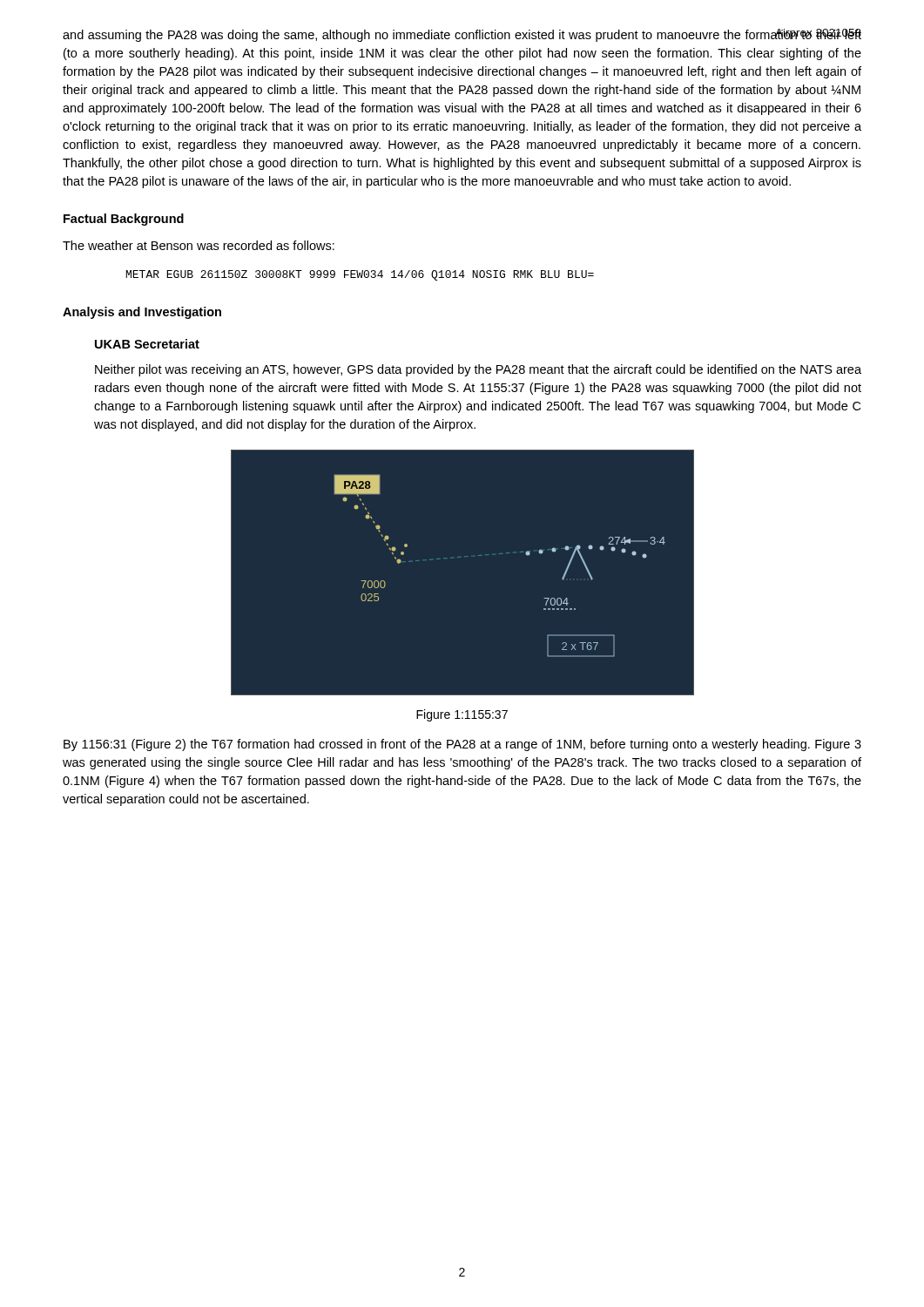Find the text block containing "and assuming the PA28"
This screenshot has height=1307, width=924.
click(x=462, y=108)
